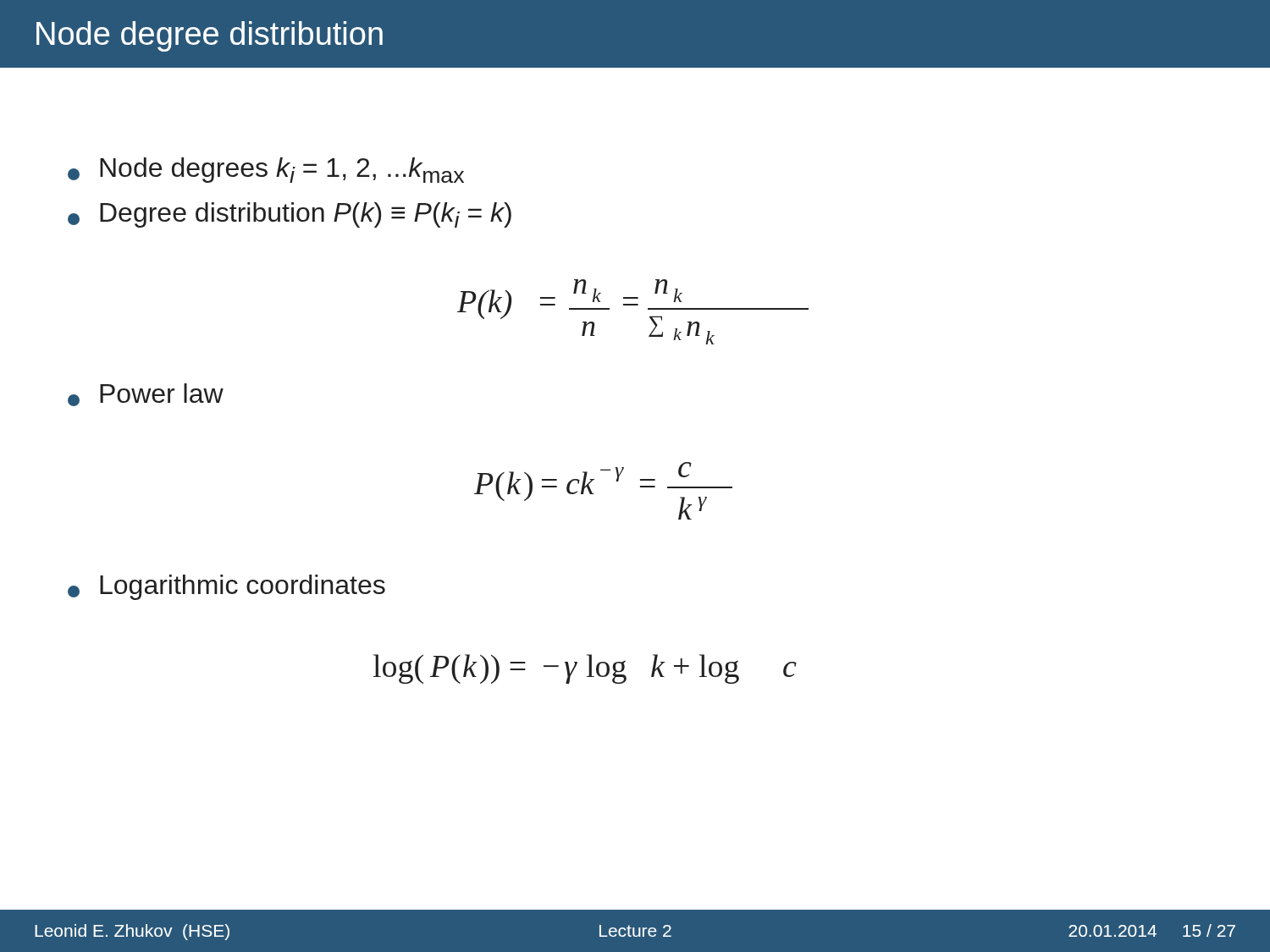Click on the text block starting "P ( k ) = ck −"
1270x952 pixels.
click(x=635, y=486)
